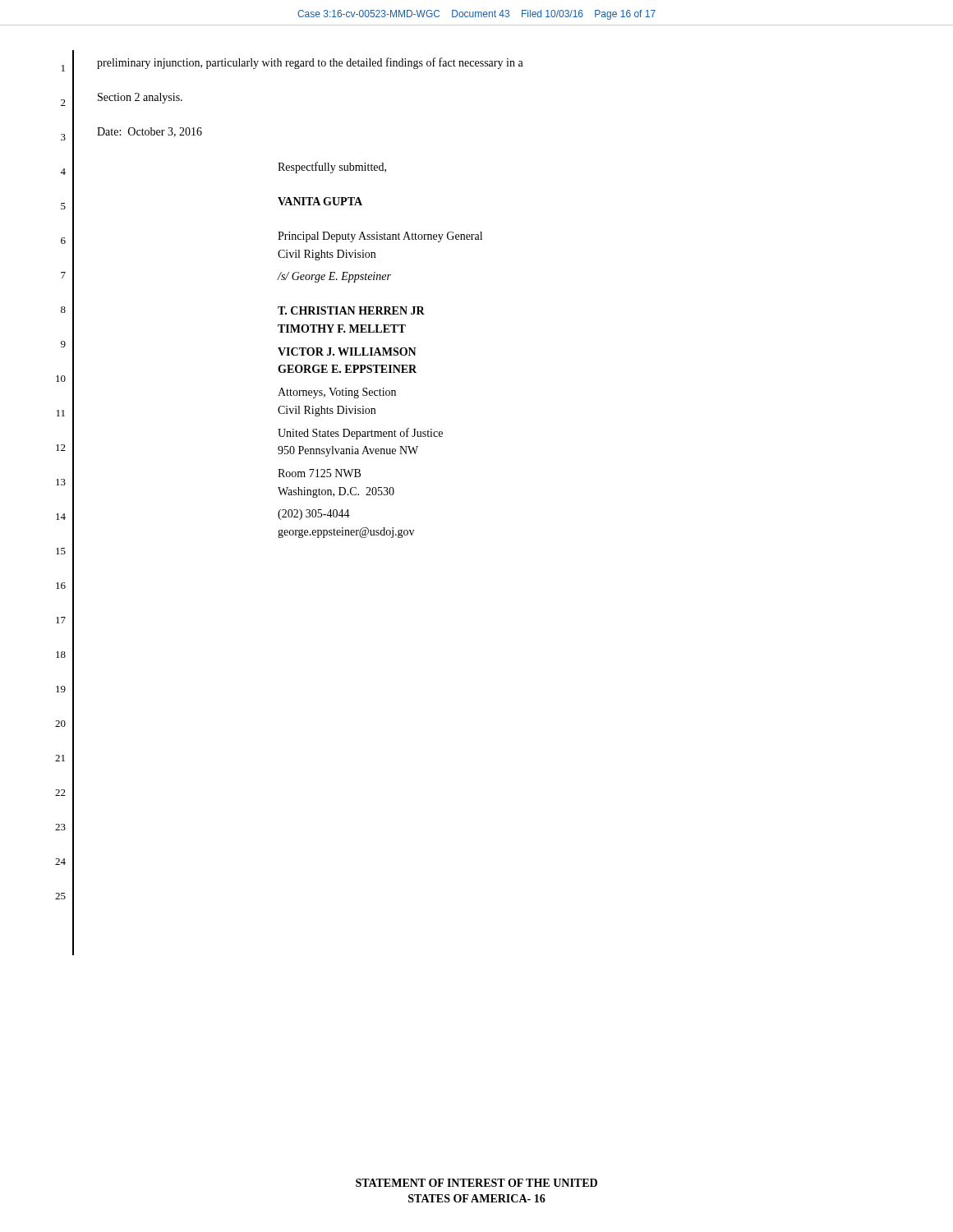Find the block on this page that starts "Principal Deputy Assistant Attorney GeneralCivil Rights"
Image resolution: width=953 pixels, height=1232 pixels.
tap(380, 237)
